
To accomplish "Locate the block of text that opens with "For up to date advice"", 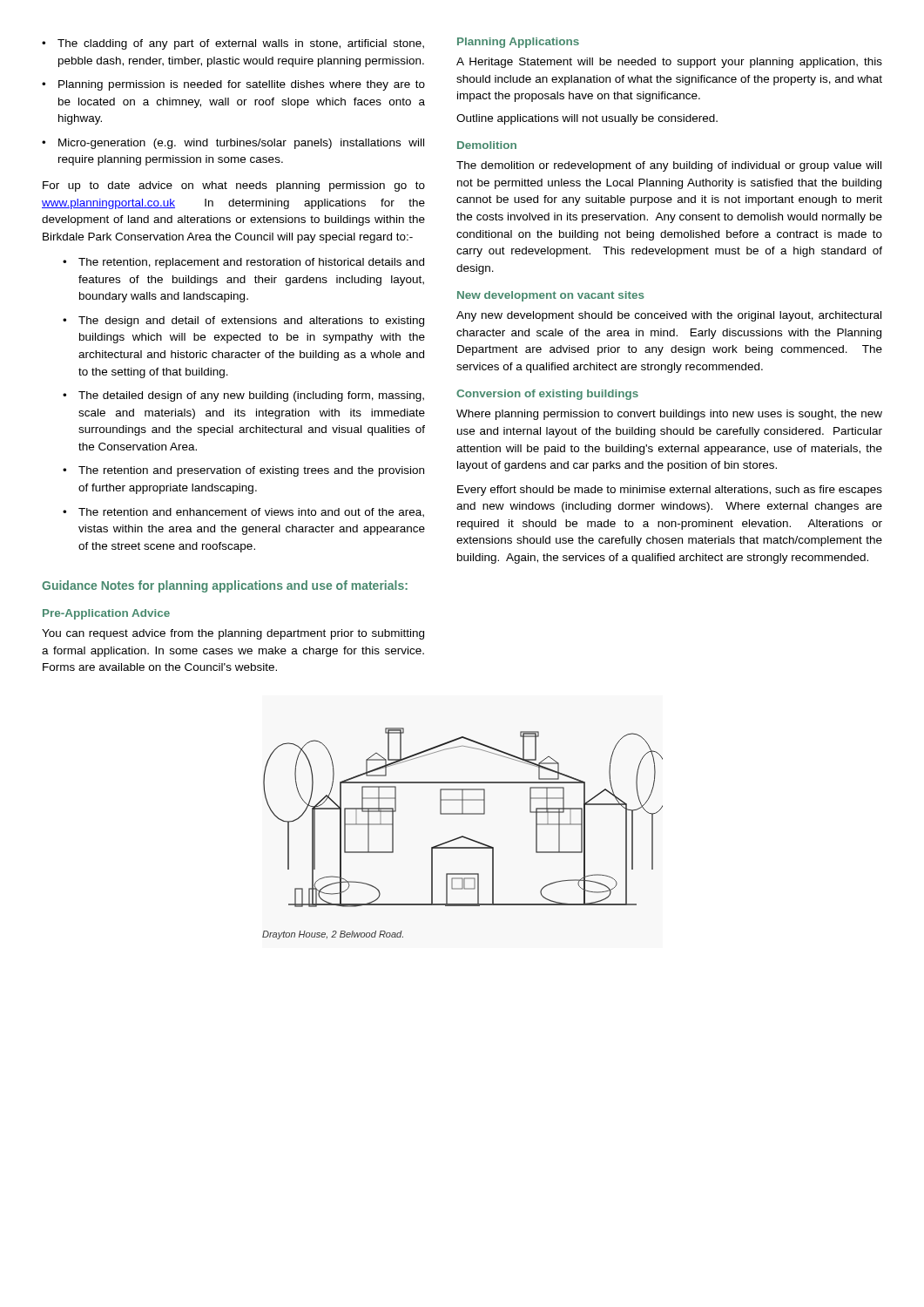I will [233, 211].
